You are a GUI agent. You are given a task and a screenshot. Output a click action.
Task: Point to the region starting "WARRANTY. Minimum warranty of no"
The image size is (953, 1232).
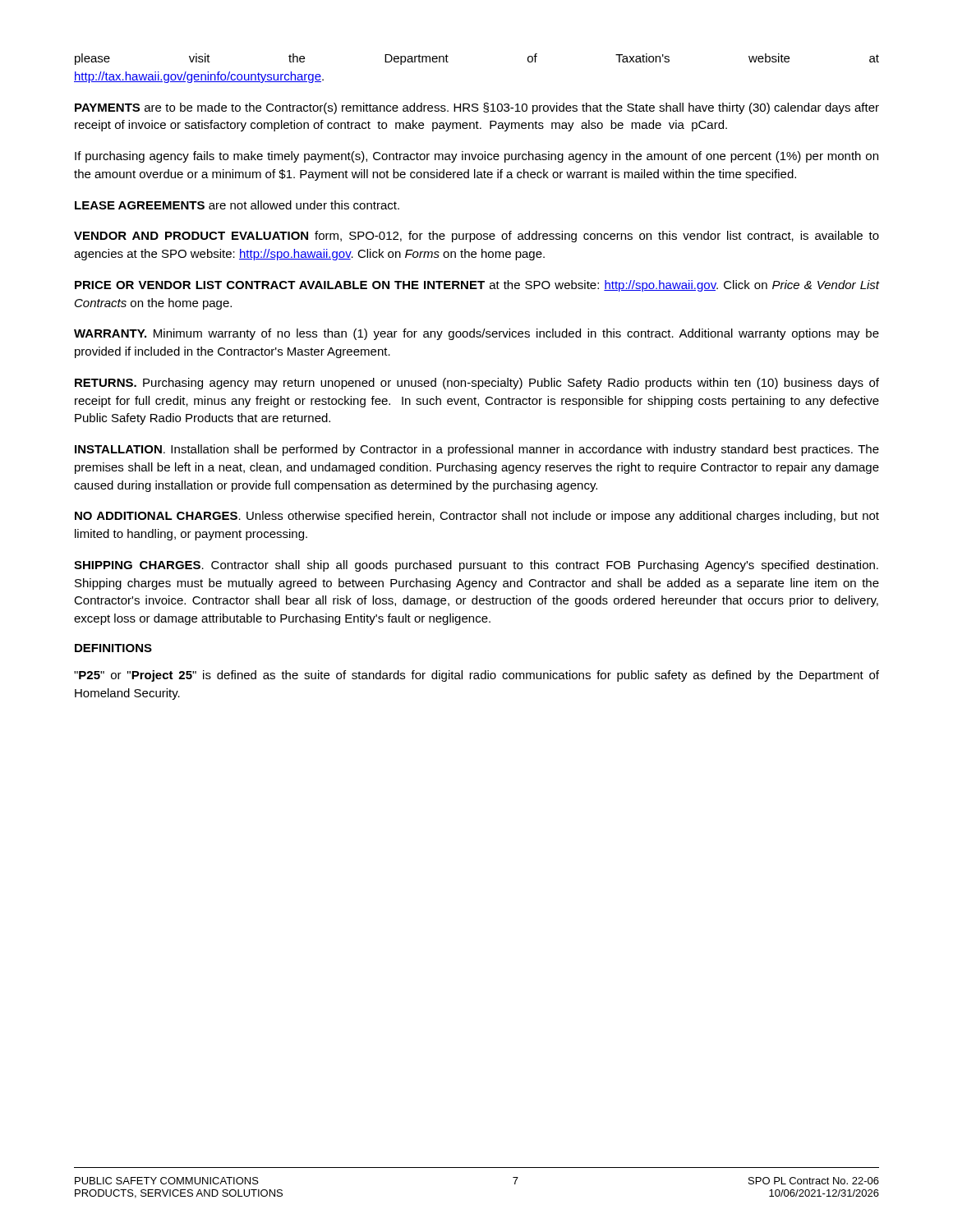476,342
